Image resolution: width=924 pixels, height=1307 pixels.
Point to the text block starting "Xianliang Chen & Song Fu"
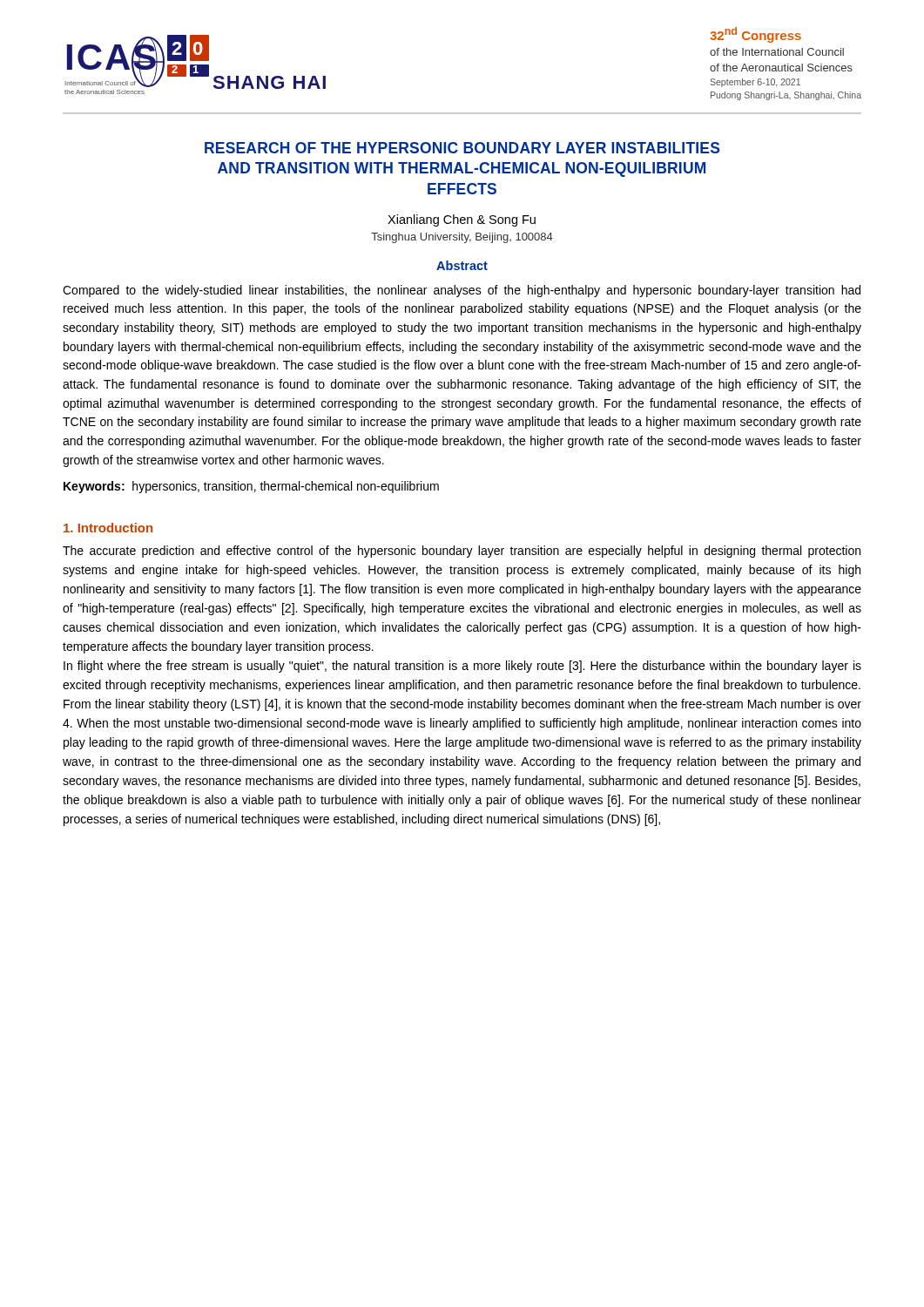point(462,219)
